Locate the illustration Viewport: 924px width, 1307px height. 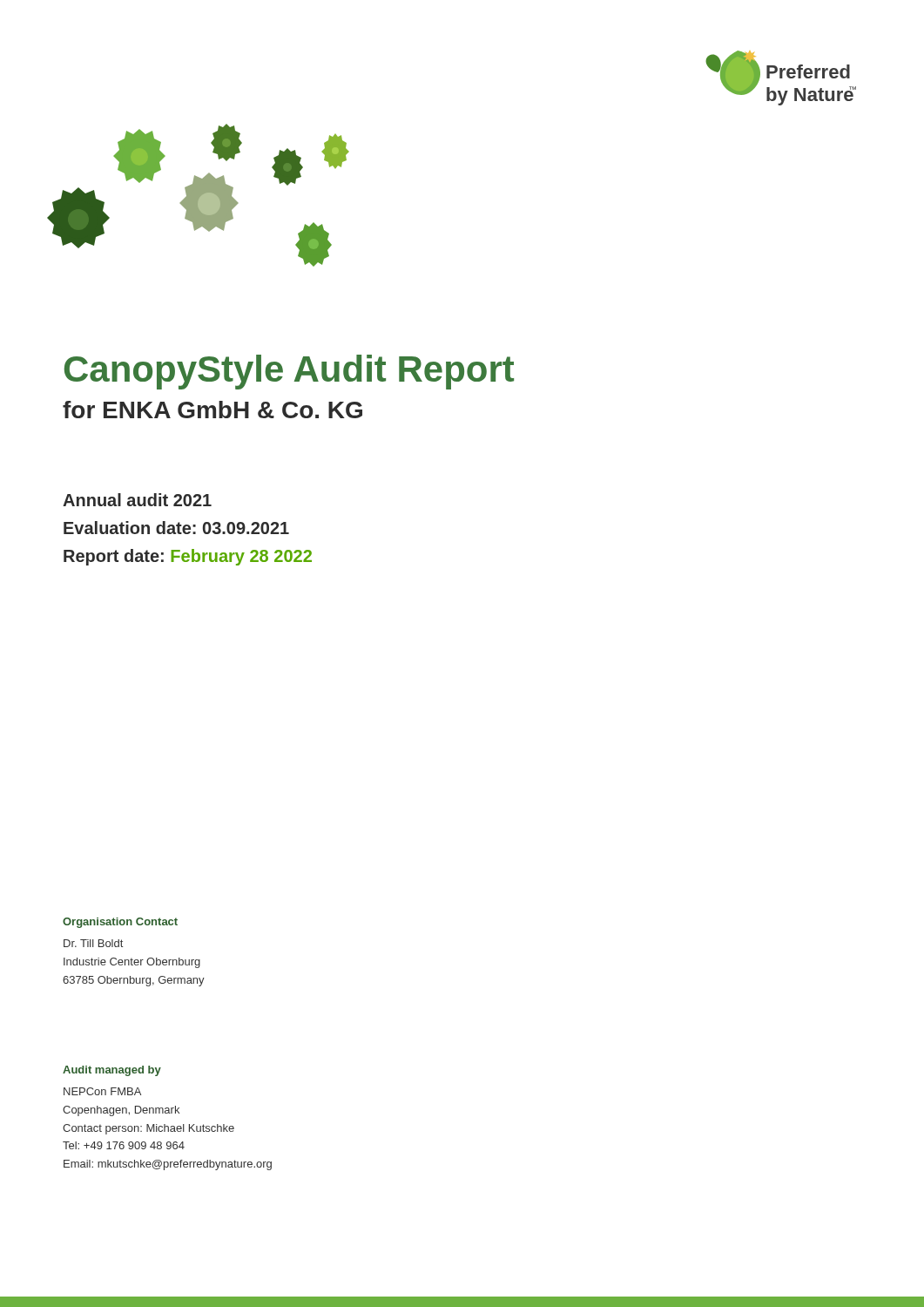[x=183, y=222]
